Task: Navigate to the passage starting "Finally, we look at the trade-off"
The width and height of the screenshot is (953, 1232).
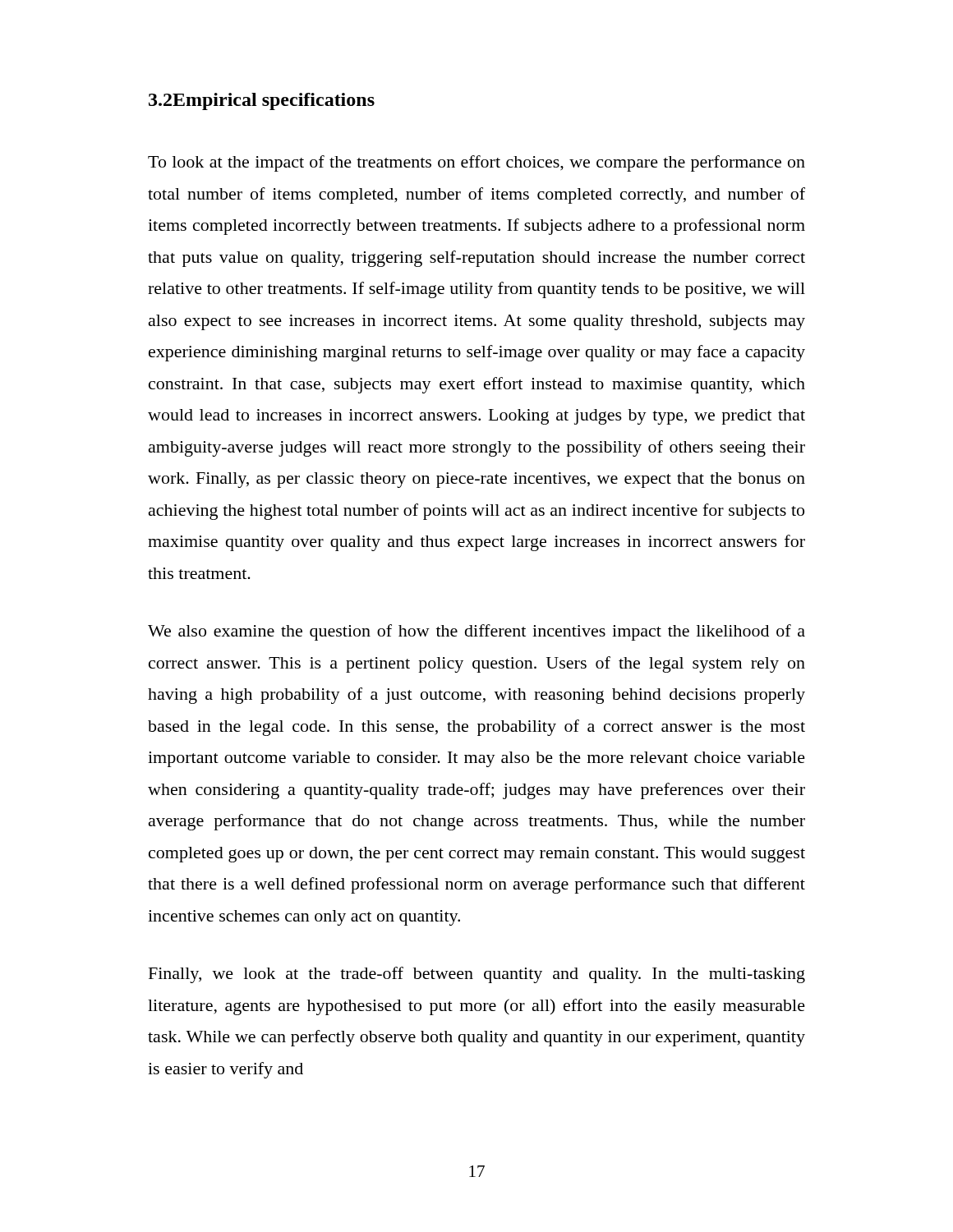Action: pos(476,1020)
